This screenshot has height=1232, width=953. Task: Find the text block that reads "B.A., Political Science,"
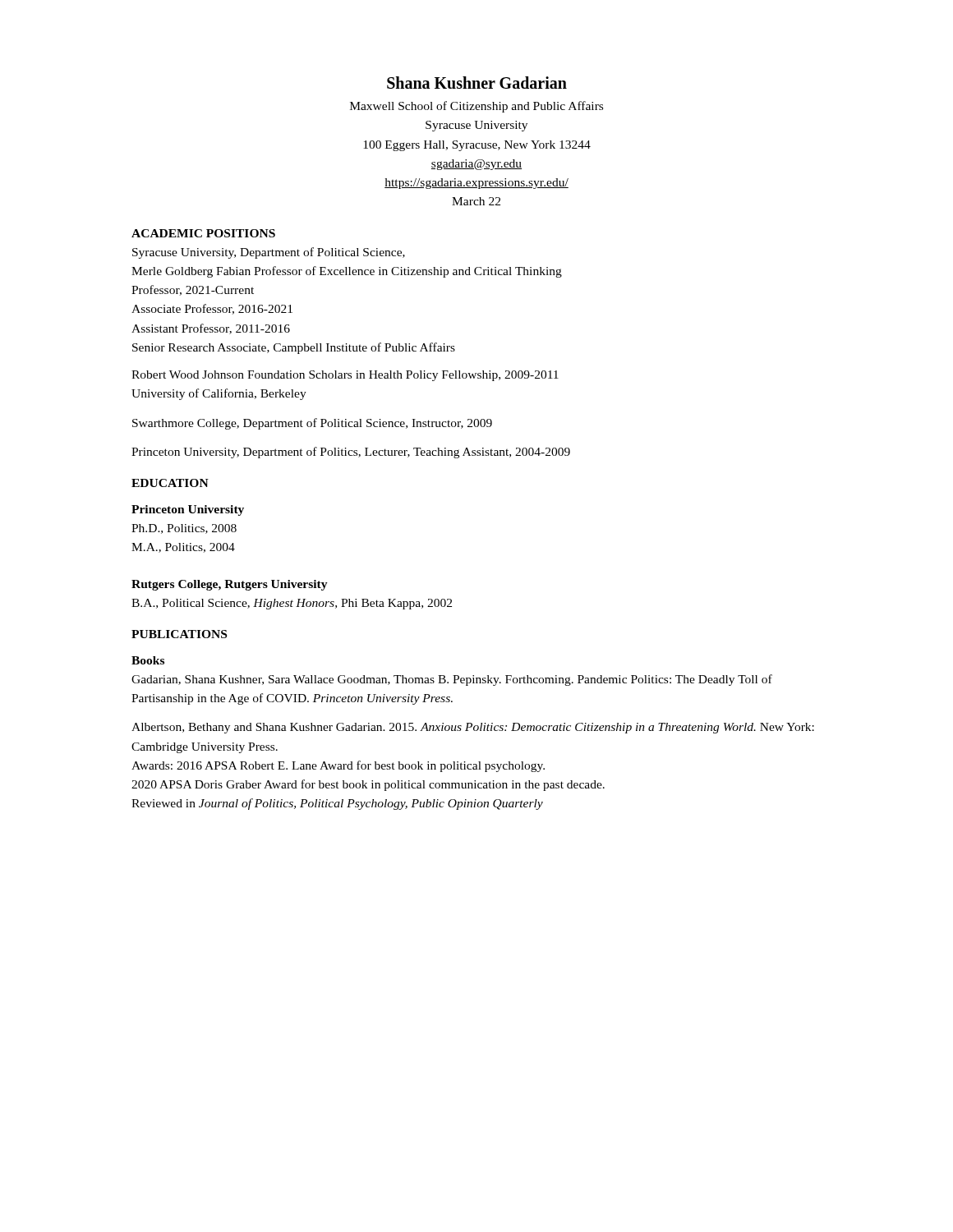pos(292,602)
